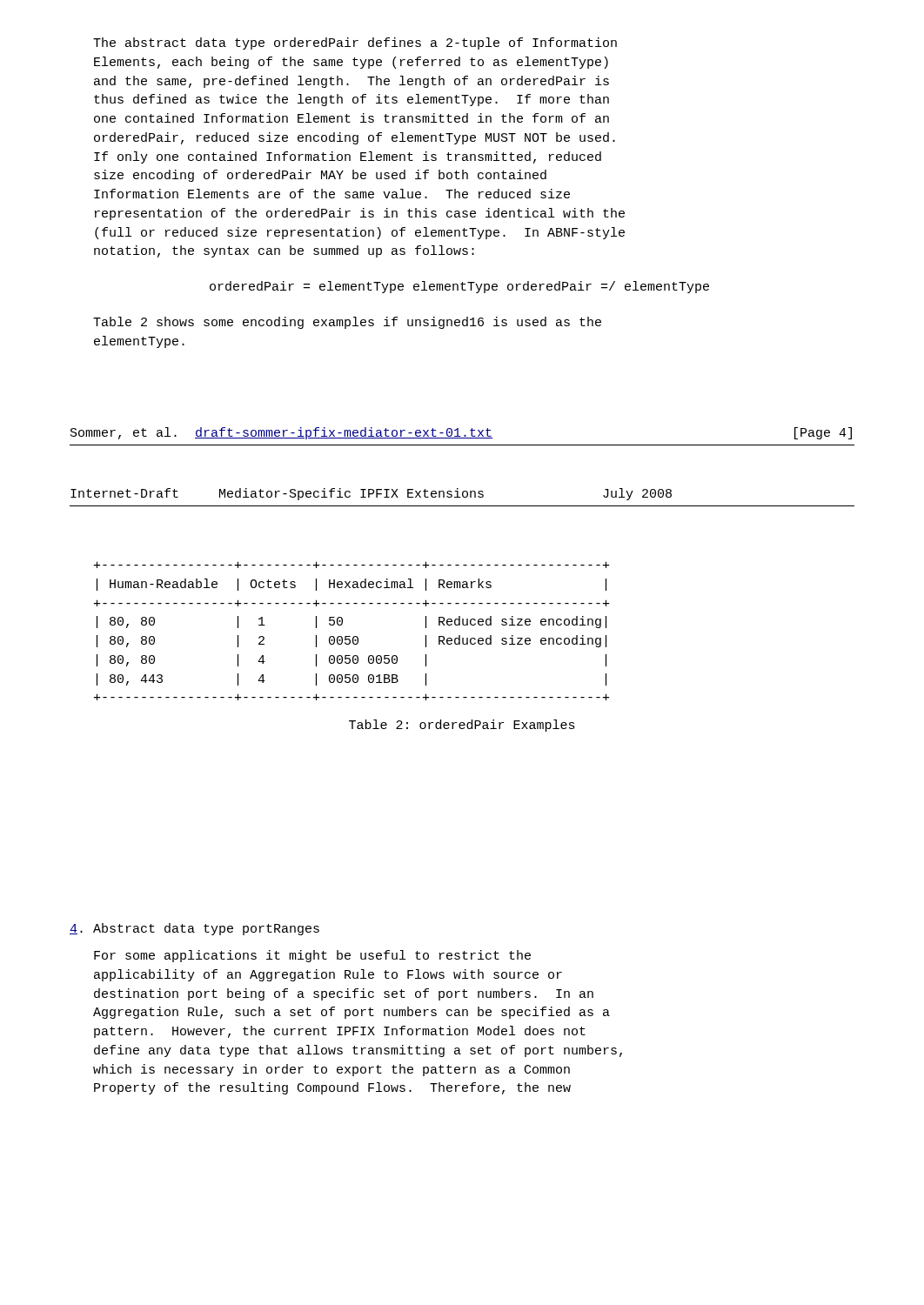Select a table
The height and width of the screenshot is (1305, 924).
462,633
